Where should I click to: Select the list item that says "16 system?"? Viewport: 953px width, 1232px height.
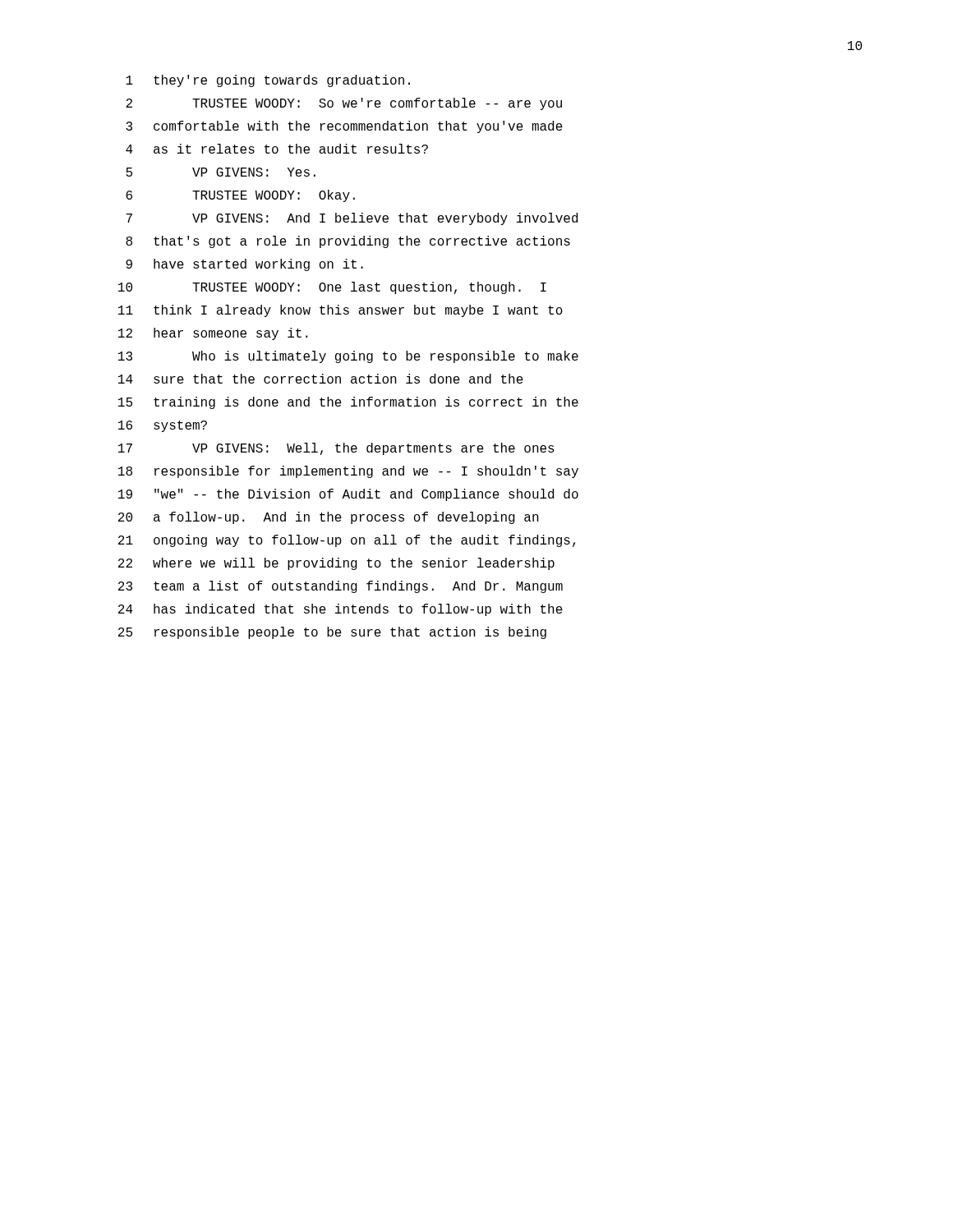click(x=163, y=426)
